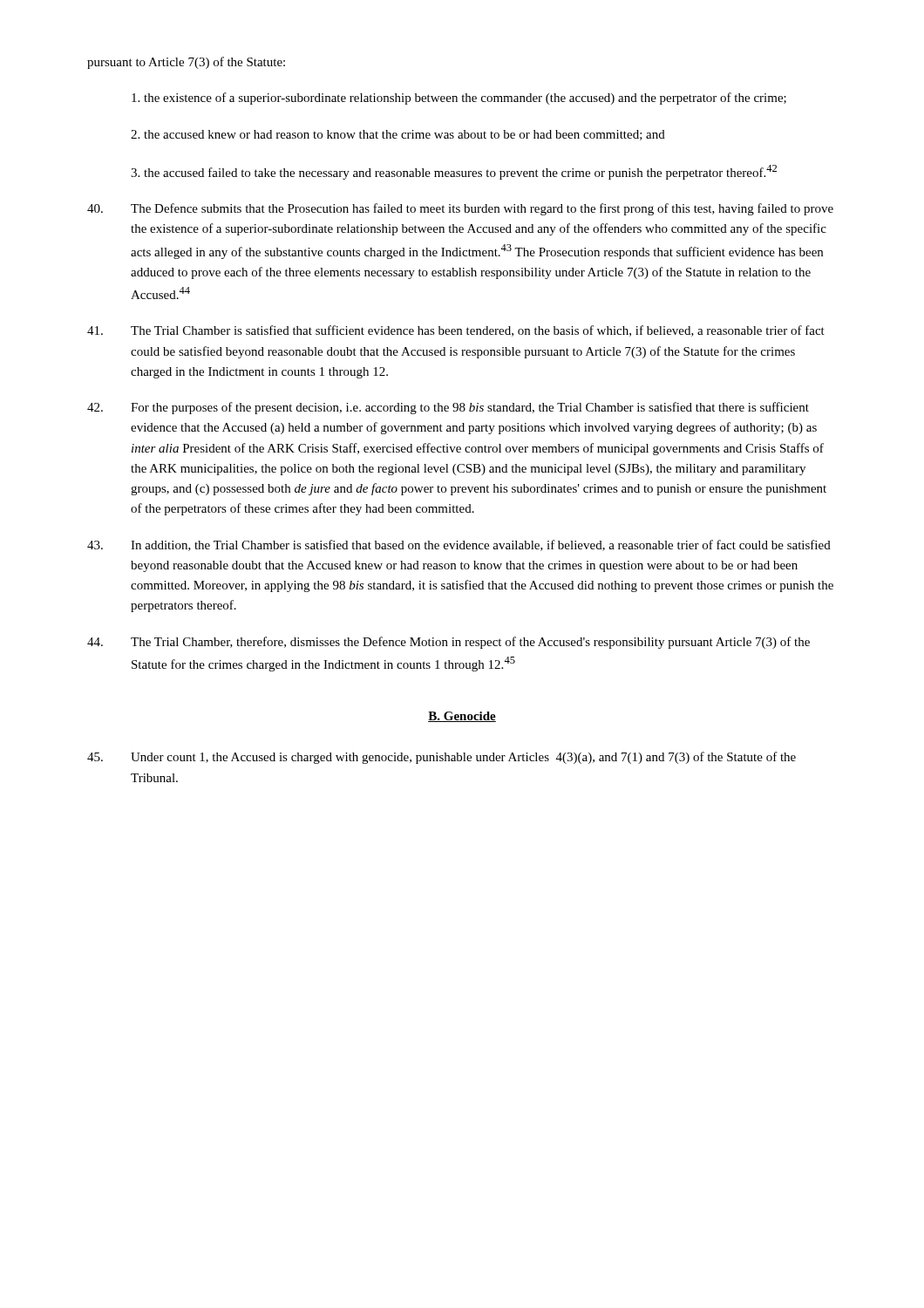Point to the passage starting "In addition, the Trial Chamber"
This screenshot has height=1308, width=924.
pos(462,576)
